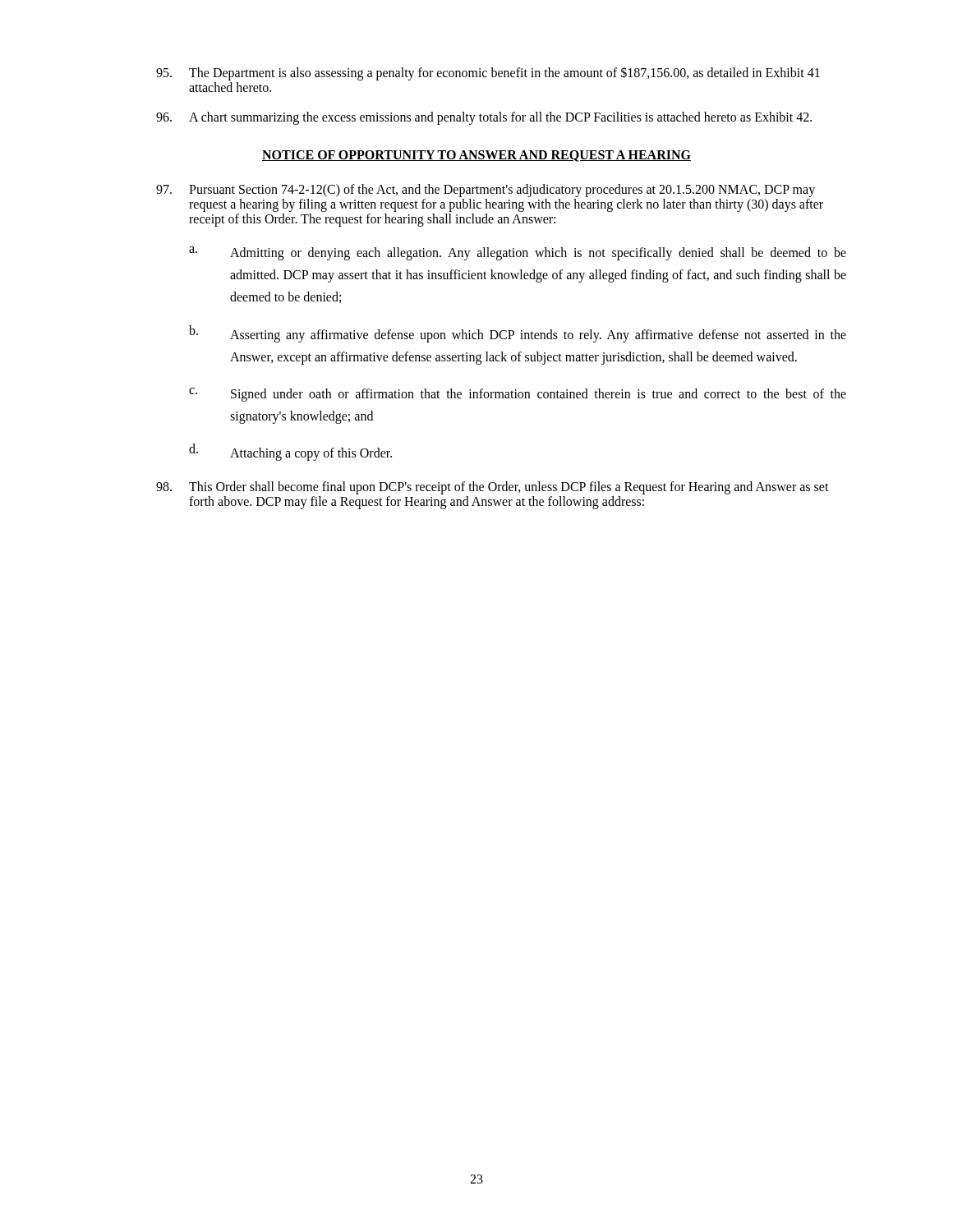This screenshot has width=953, height=1232.
Task: Select the text block with the text "Pursuant Section 74-2-12(C) of the"
Action: [476, 205]
